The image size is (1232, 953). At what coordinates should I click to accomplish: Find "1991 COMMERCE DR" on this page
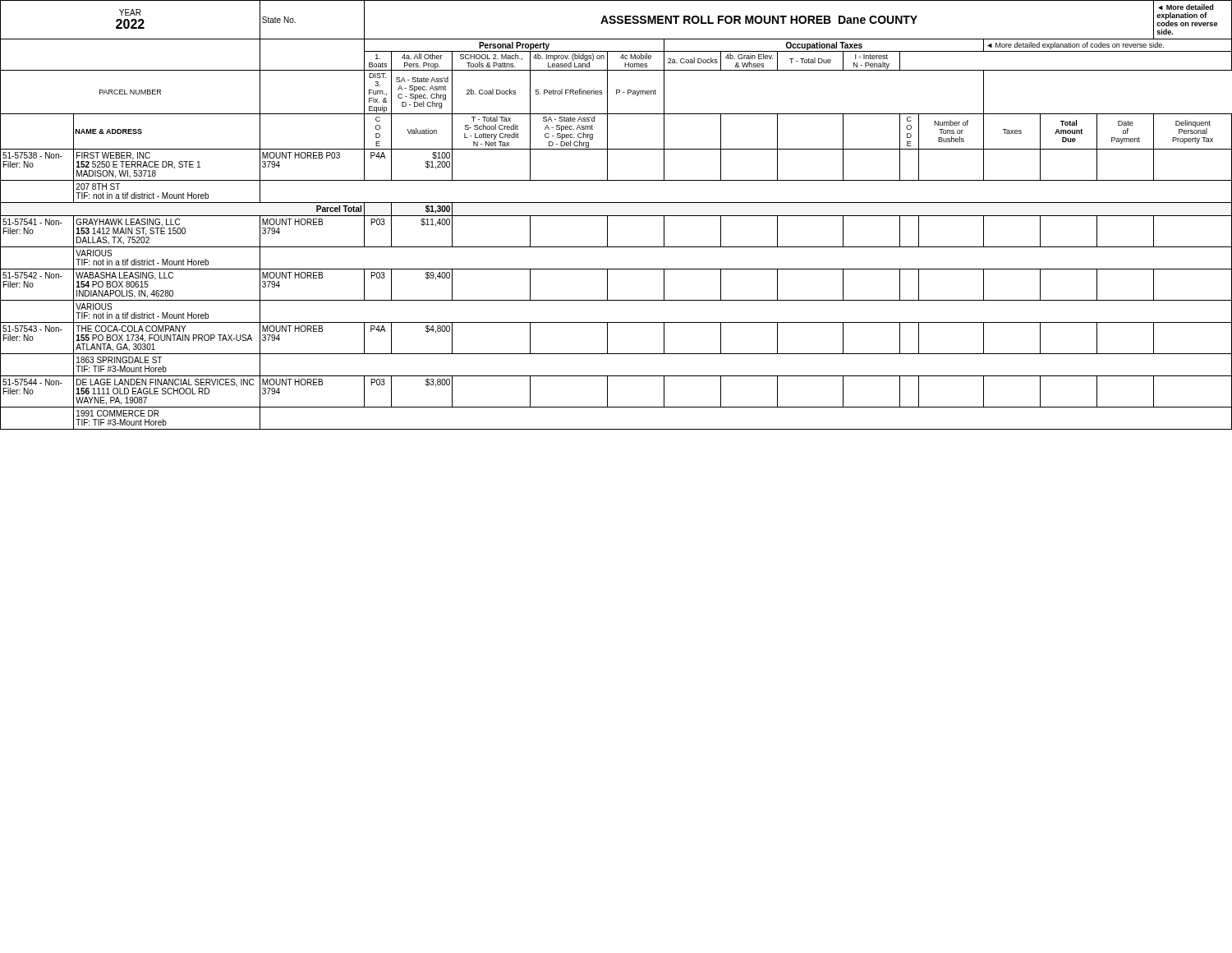[118, 414]
